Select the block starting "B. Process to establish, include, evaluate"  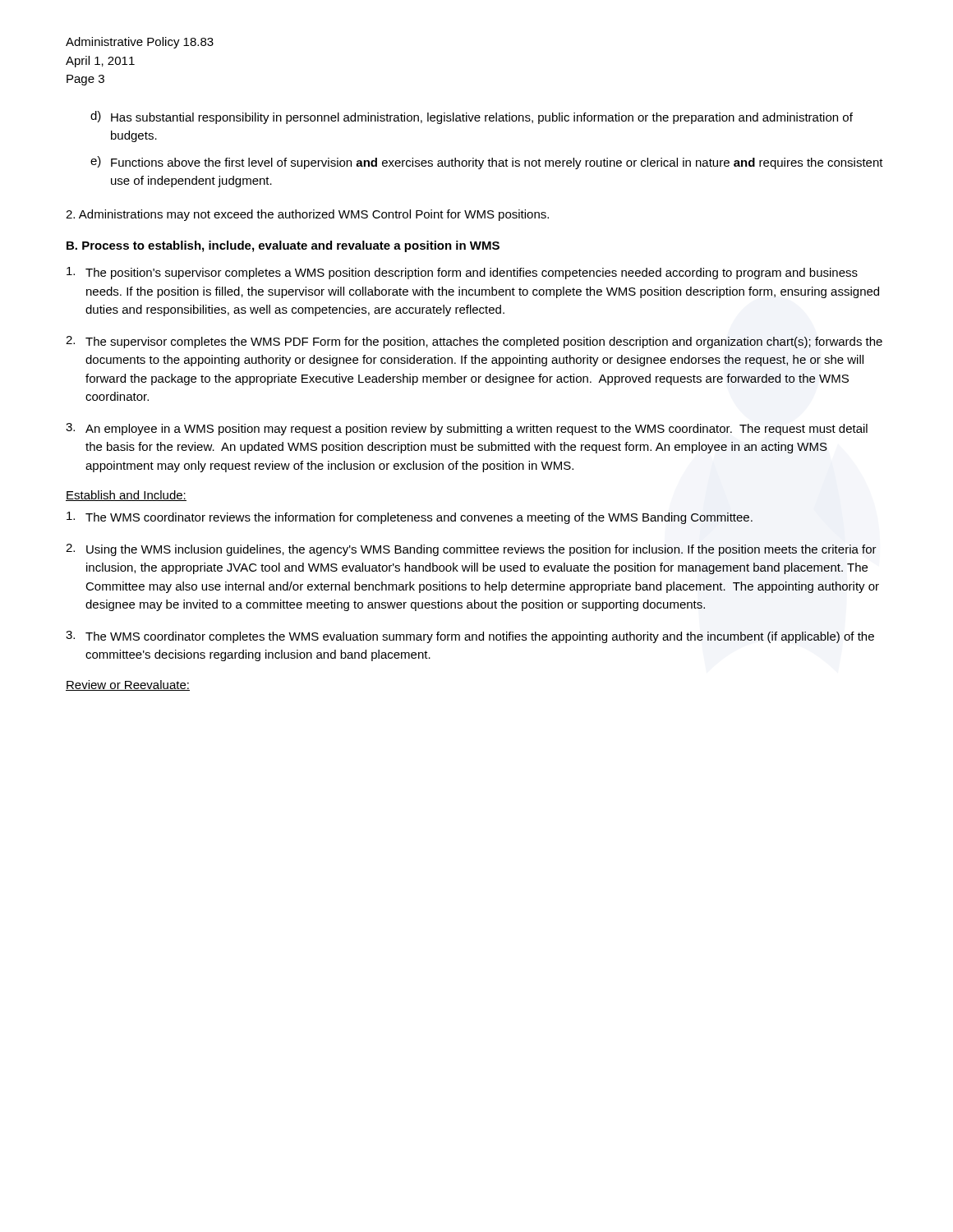(x=283, y=245)
